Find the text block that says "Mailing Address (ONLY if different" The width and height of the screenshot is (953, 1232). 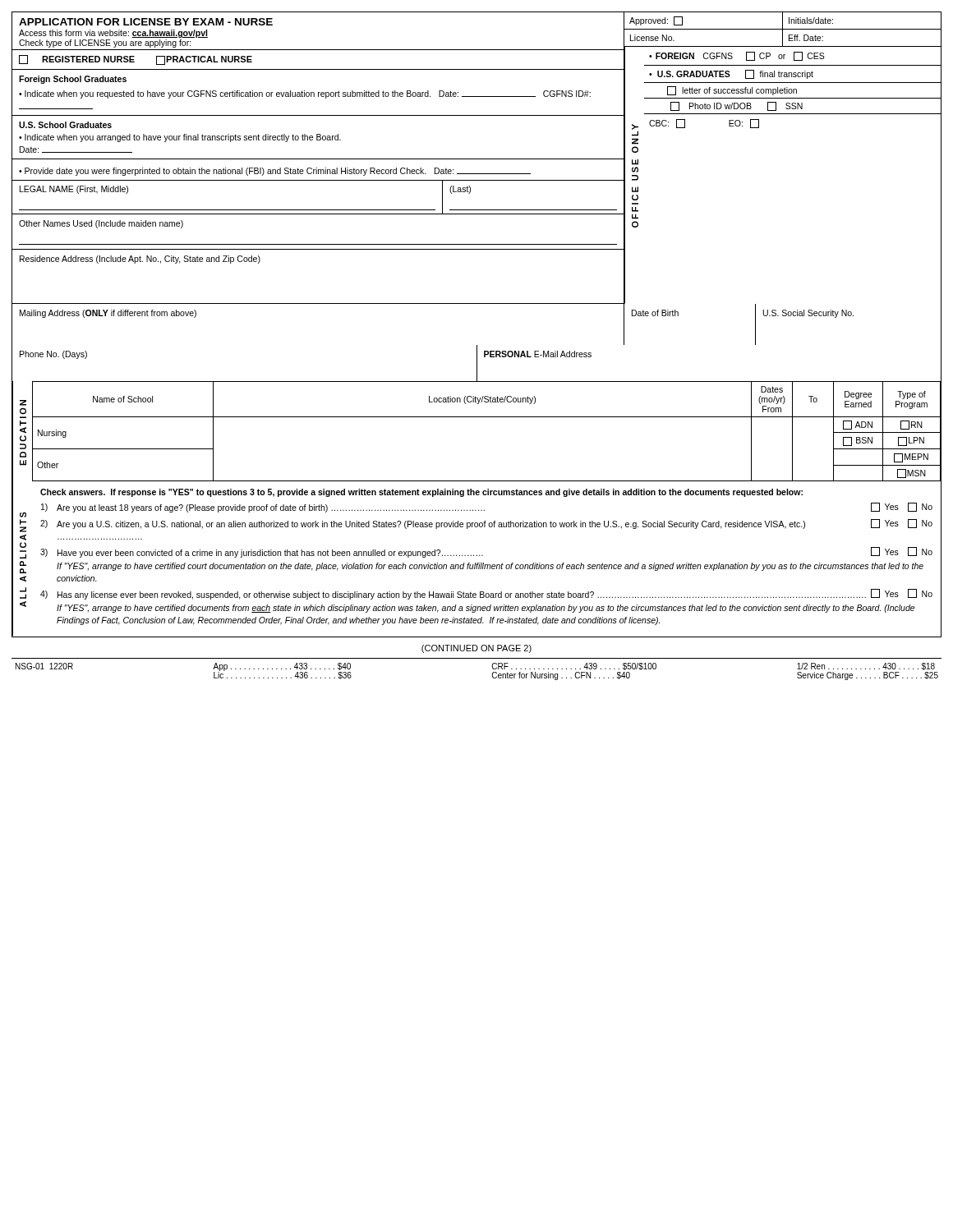(476, 324)
